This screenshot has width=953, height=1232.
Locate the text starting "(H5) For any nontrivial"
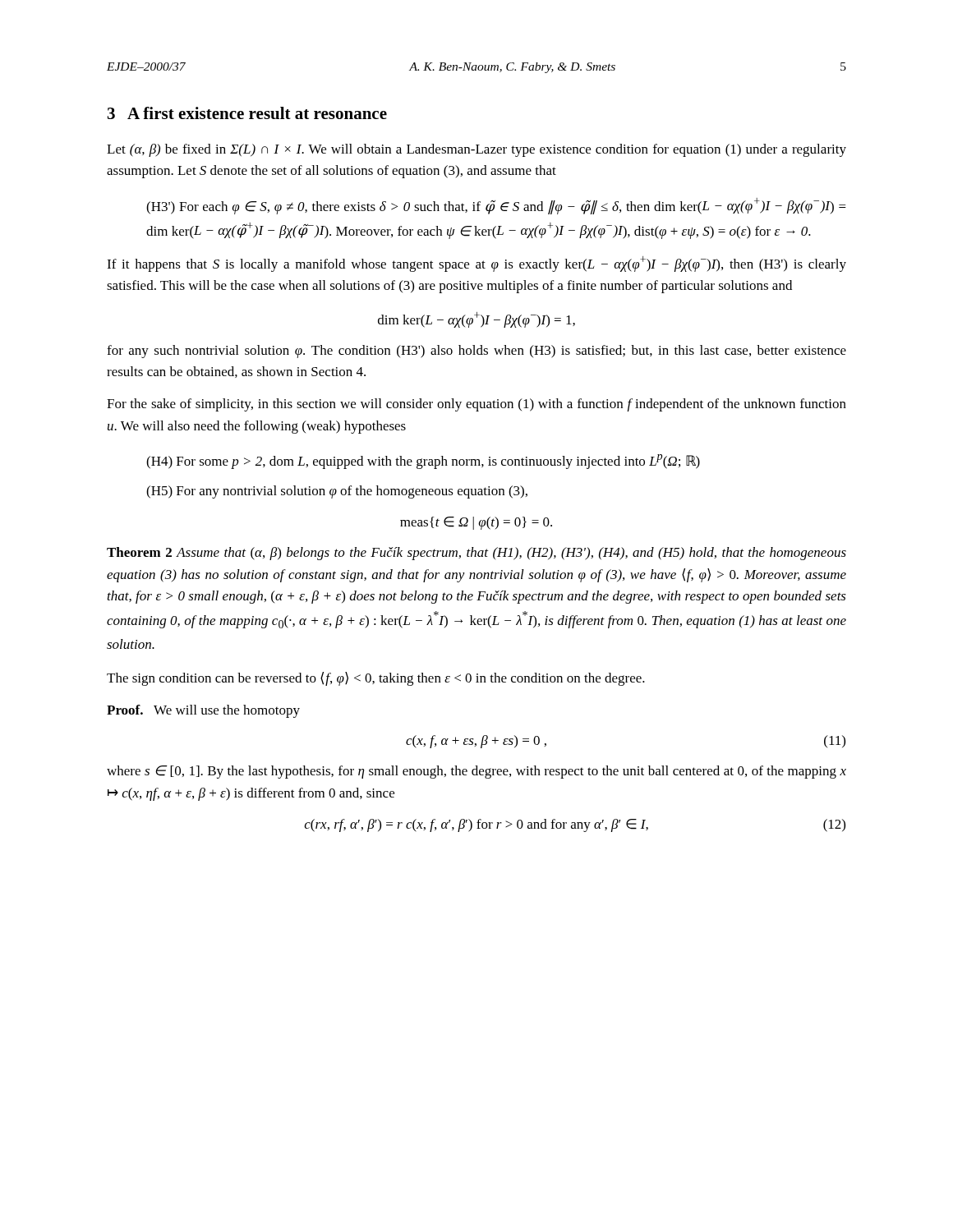tap(337, 491)
